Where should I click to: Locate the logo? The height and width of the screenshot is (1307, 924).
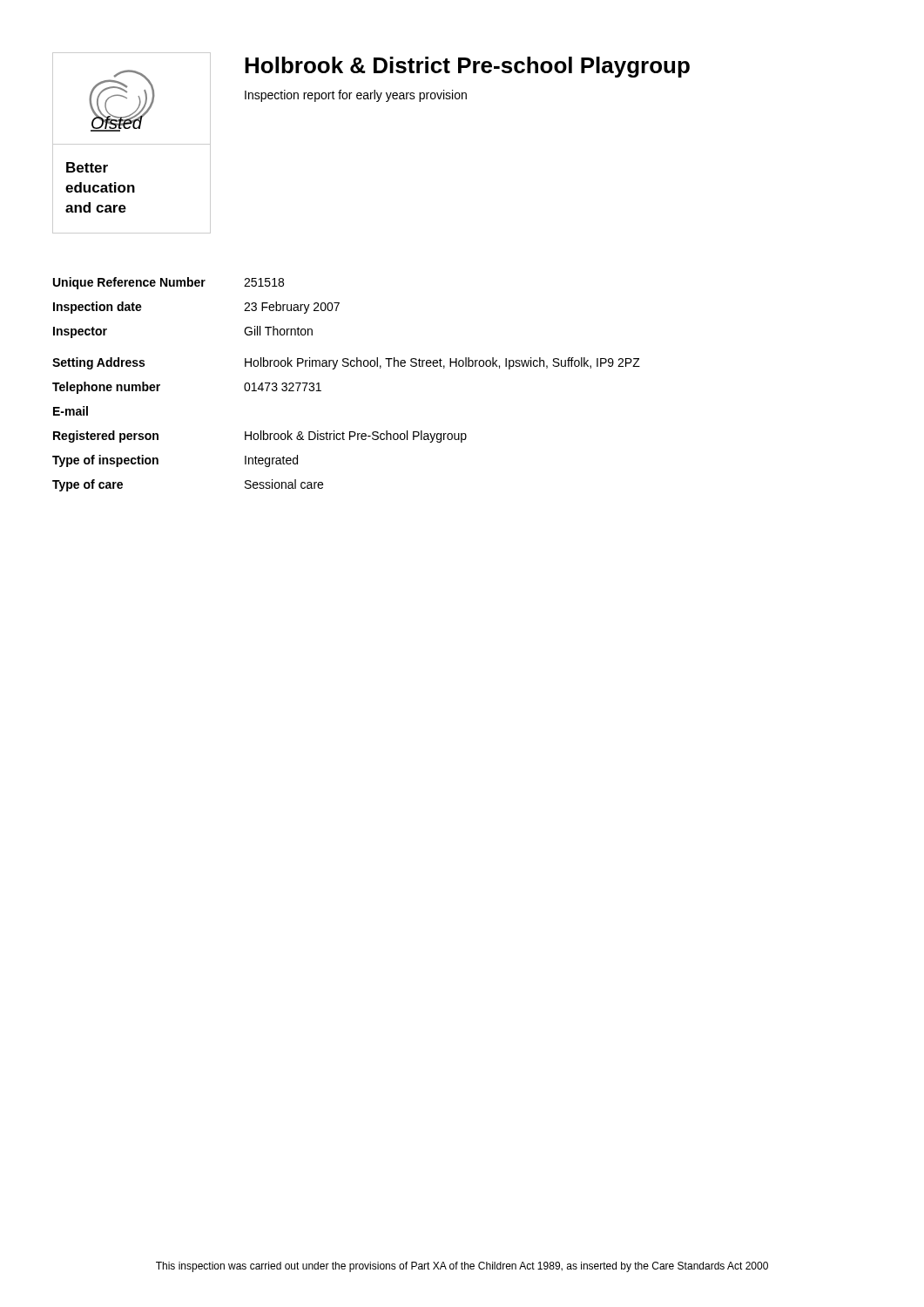132,143
